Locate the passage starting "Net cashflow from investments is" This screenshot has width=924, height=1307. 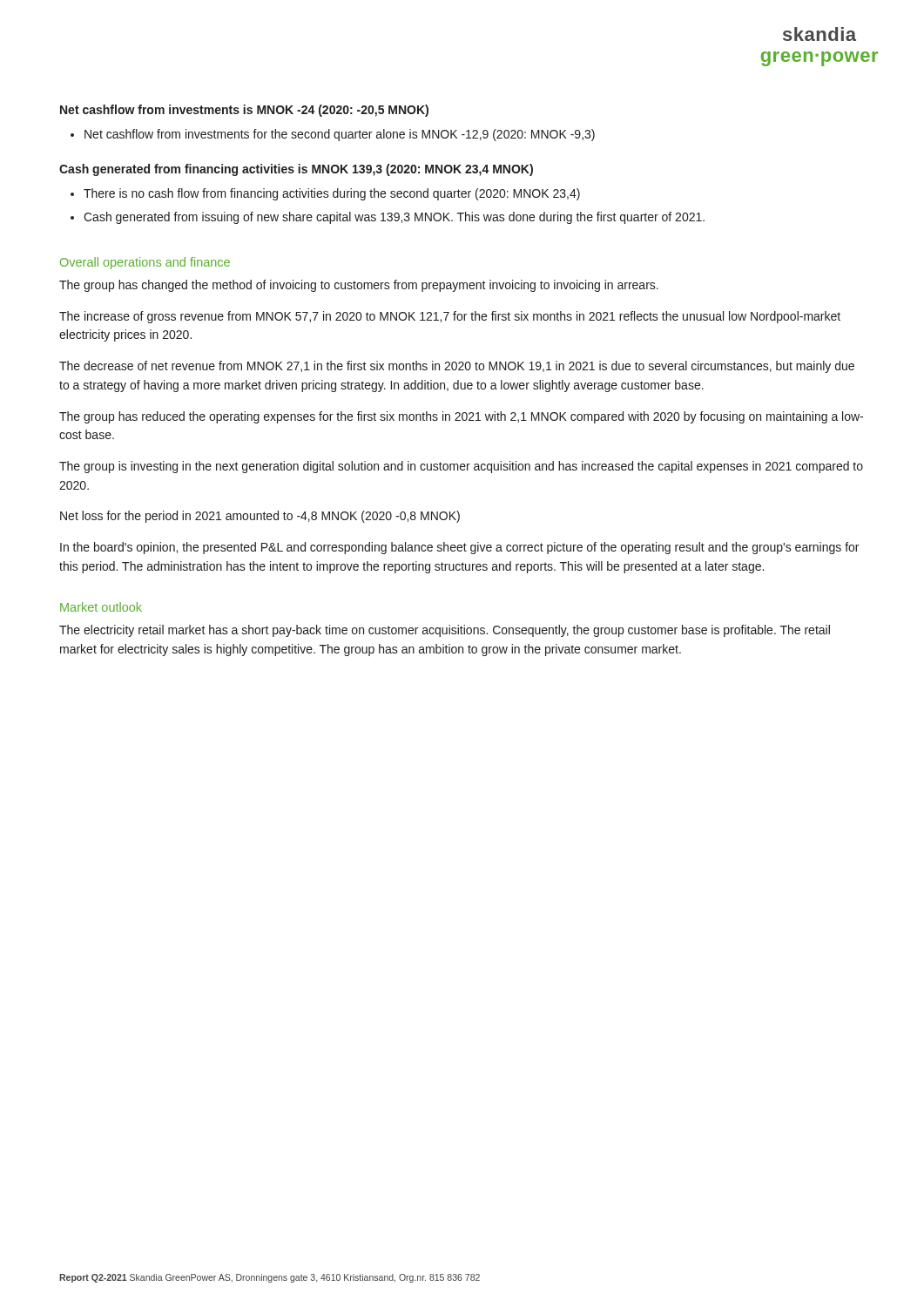tap(244, 111)
